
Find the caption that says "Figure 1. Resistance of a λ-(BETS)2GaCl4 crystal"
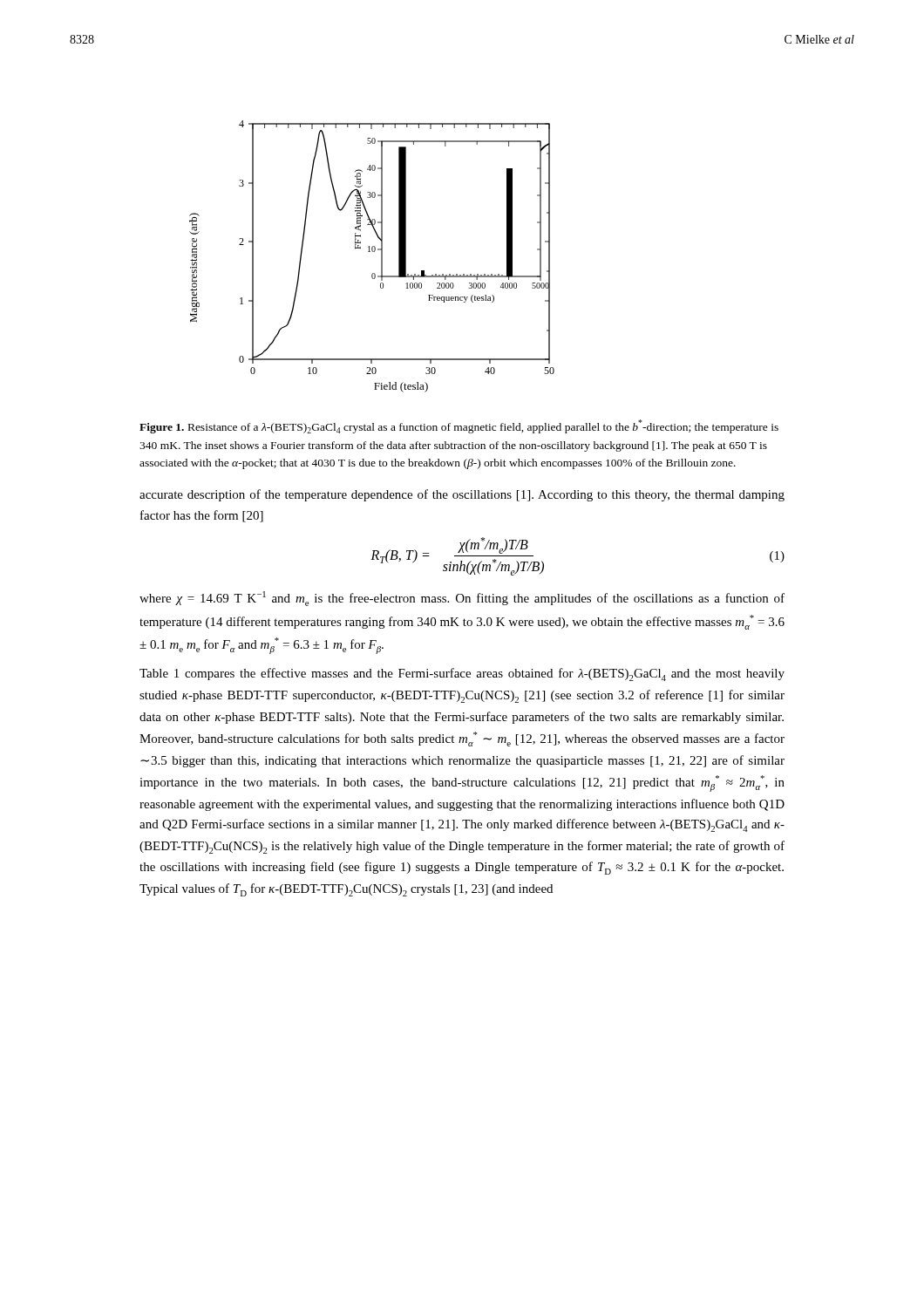coord(459,443)
